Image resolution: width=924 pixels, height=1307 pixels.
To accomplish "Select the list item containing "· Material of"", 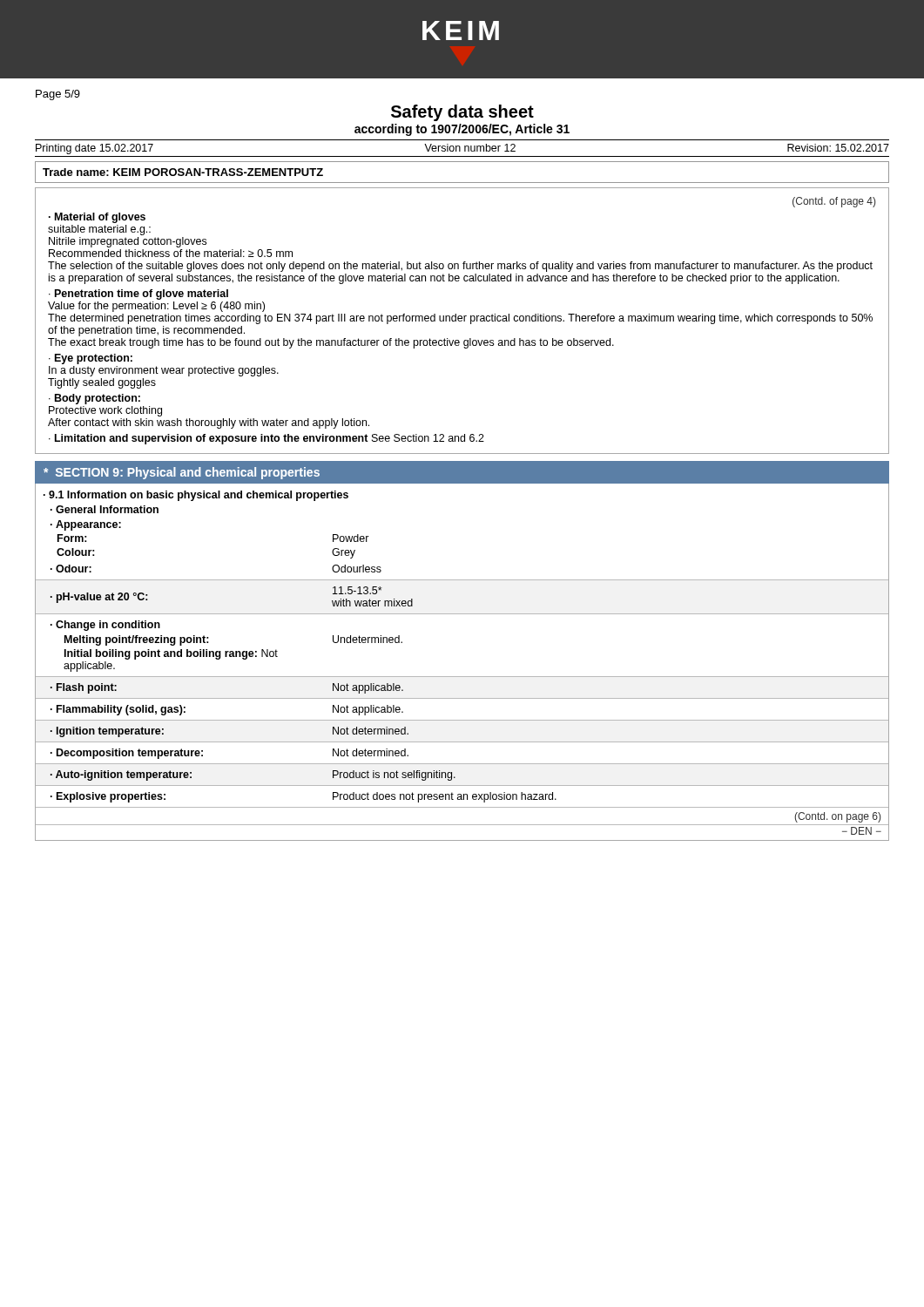I will click(x=97, y=218).
